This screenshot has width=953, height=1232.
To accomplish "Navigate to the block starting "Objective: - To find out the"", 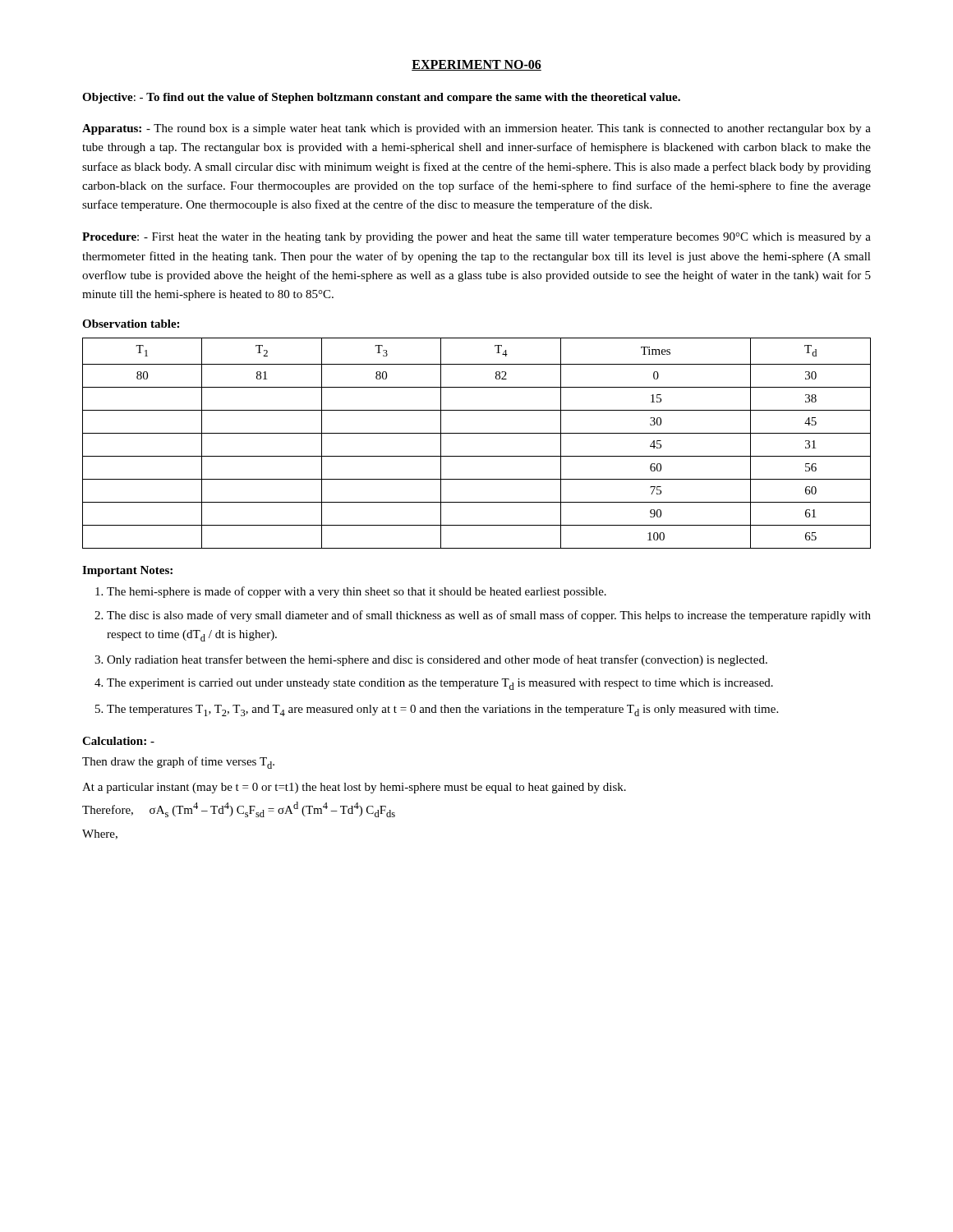I will (381, 97).
